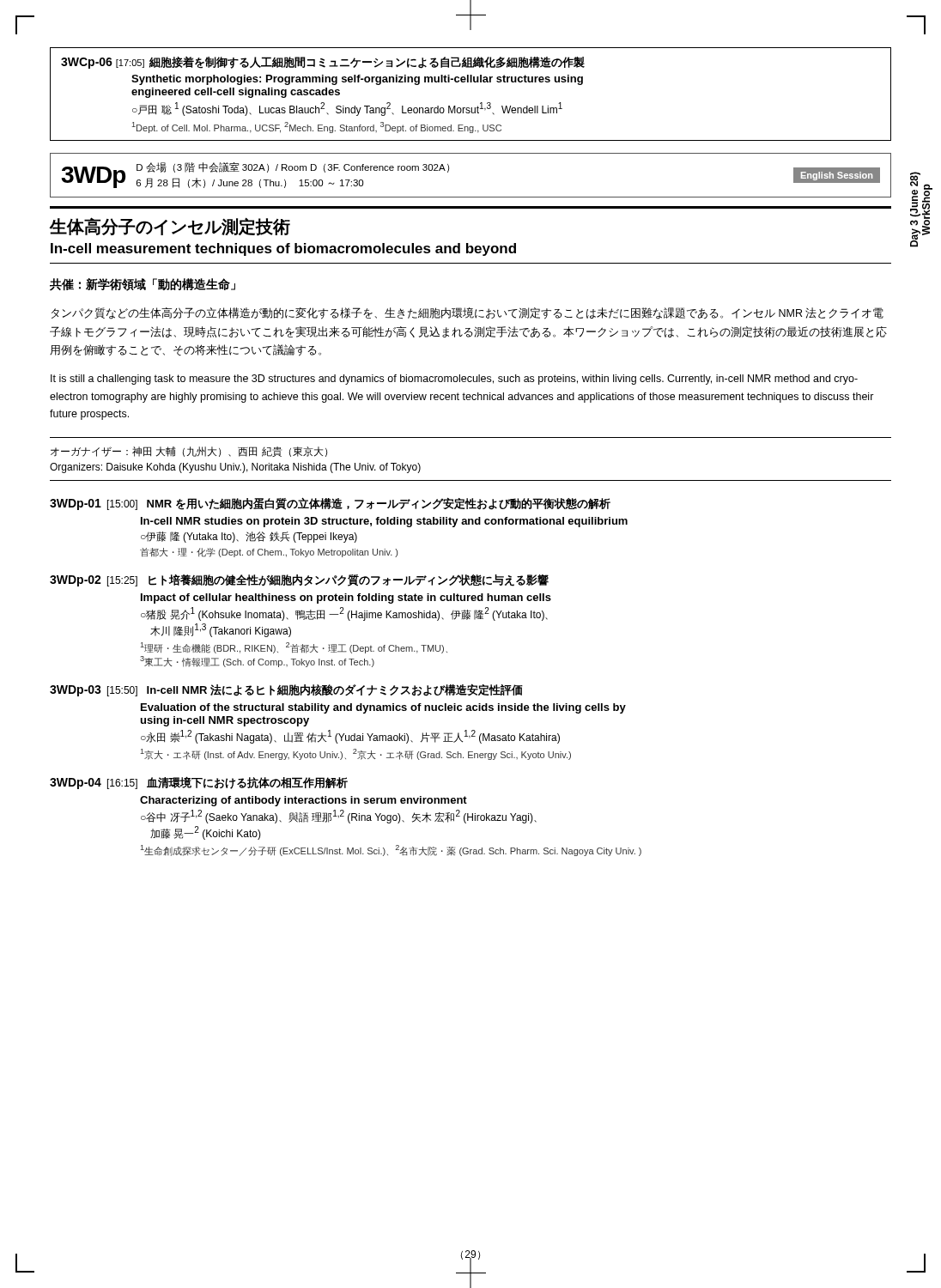Find the title on this page that starts "生体高分子のインセル測定技術 In-cell measurement techniques"
Image resolution: width=941 pixels, height=1288 pixels.
point(470,237)
